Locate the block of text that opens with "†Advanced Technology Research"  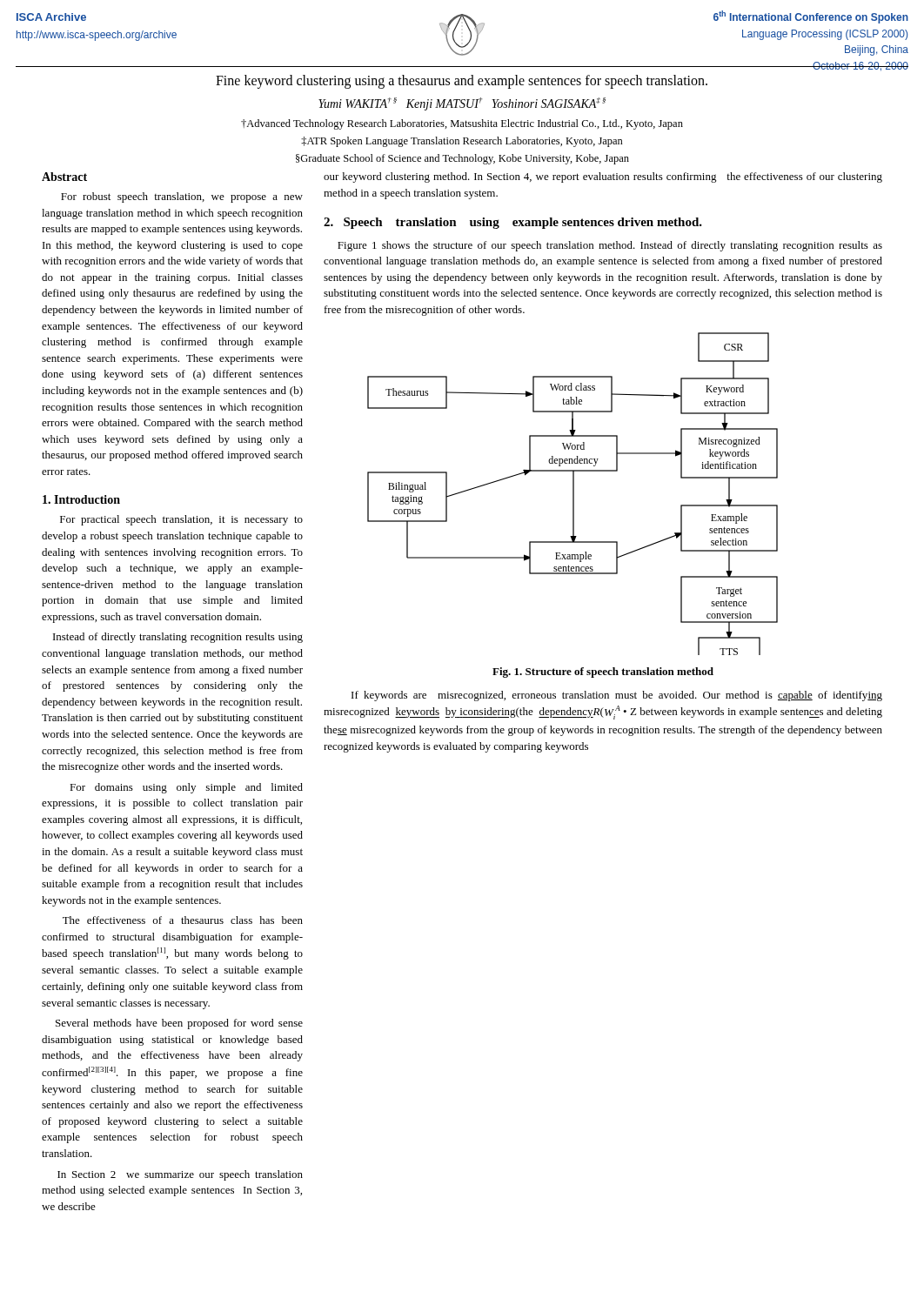pyautogui.click(x=462, y=141)
